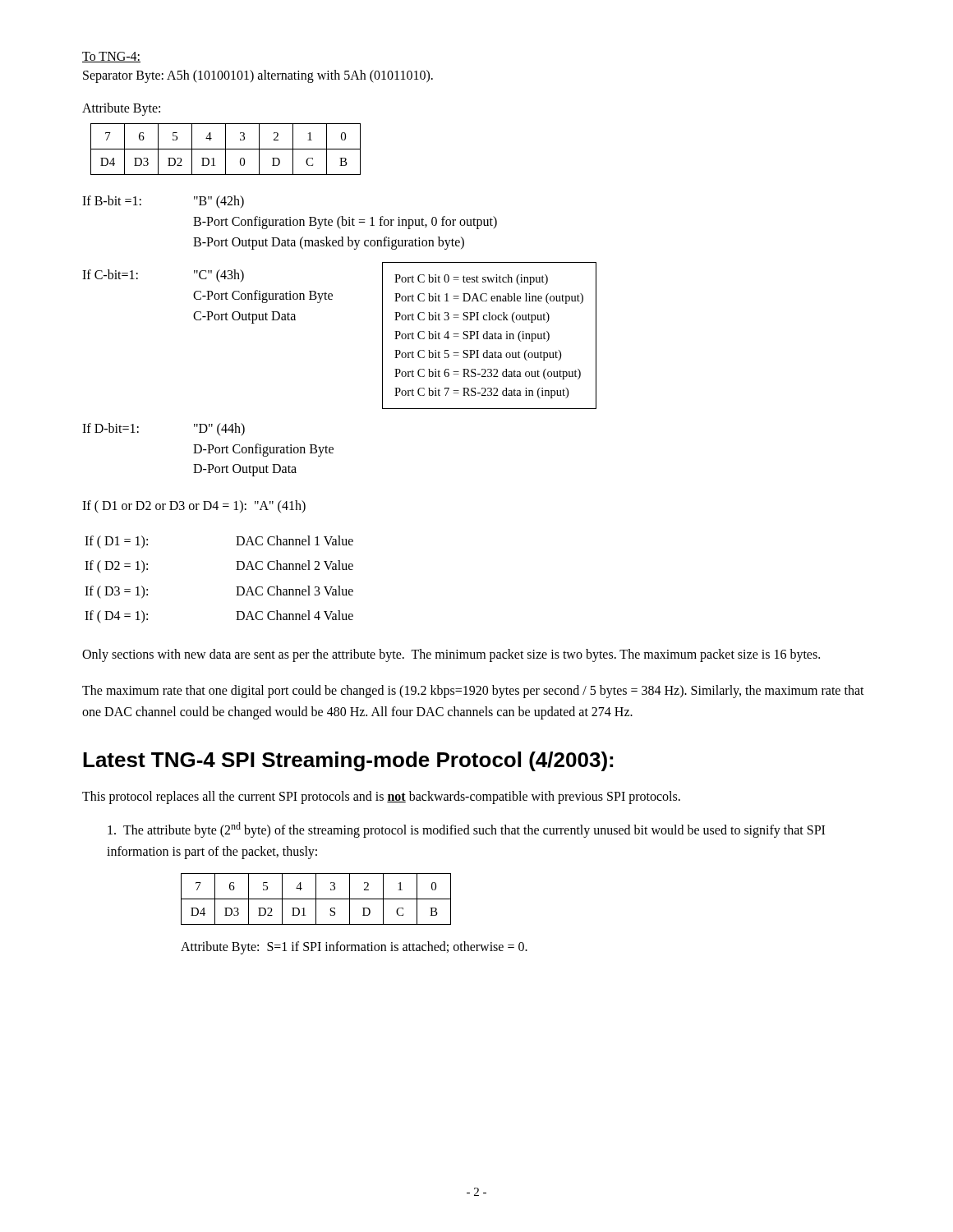Navigate to the block starting "Attribute Byte: S=1 if SPI information is attached;"
The height and width of the screenshot is (1232, 953).
pos(354,947)
